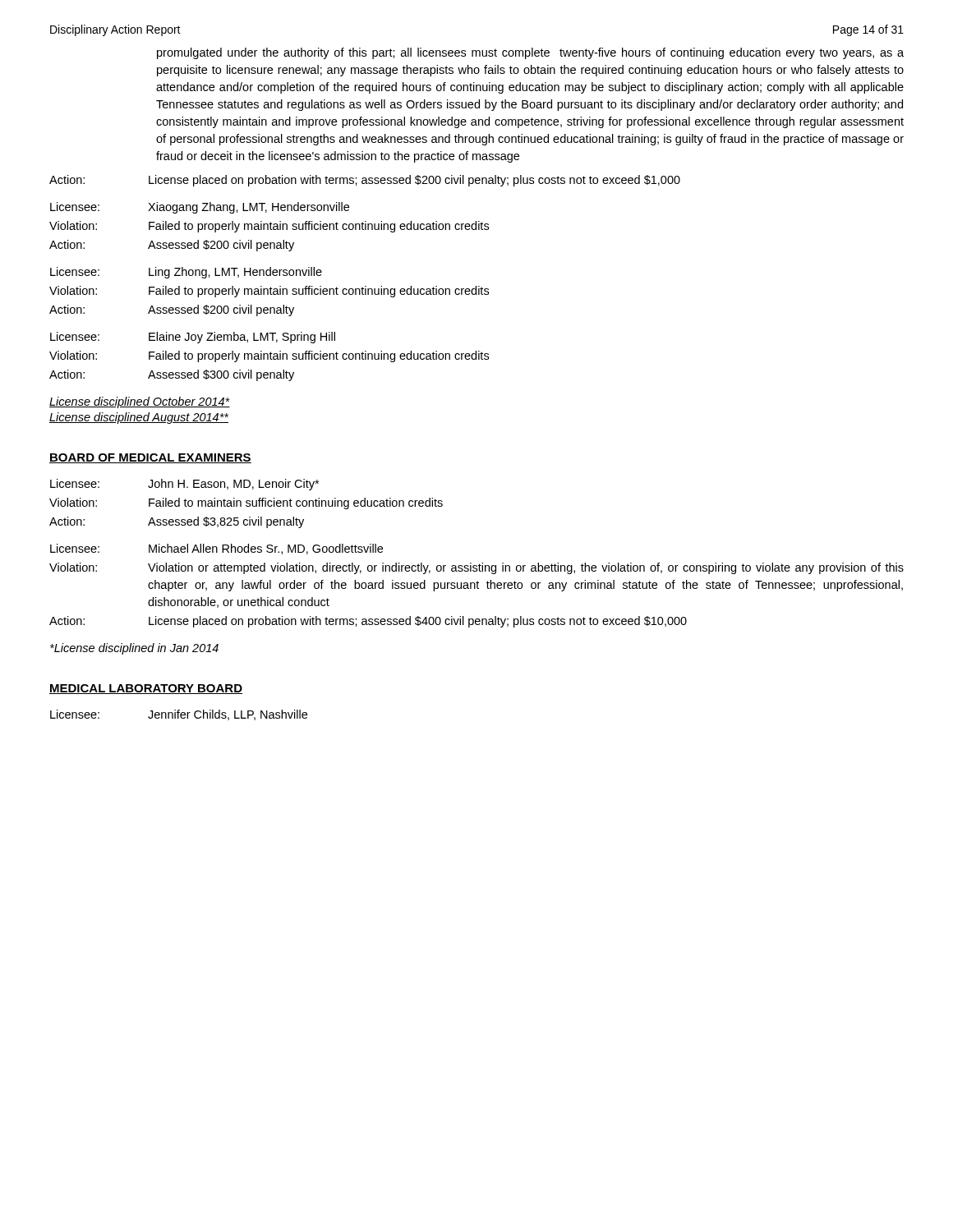Locate the block of text that opens with "Licensee: John H. Eason, MD, Lenoir City*"
The width and height of the screenshot is (953, 1232).
pos(184,485)
